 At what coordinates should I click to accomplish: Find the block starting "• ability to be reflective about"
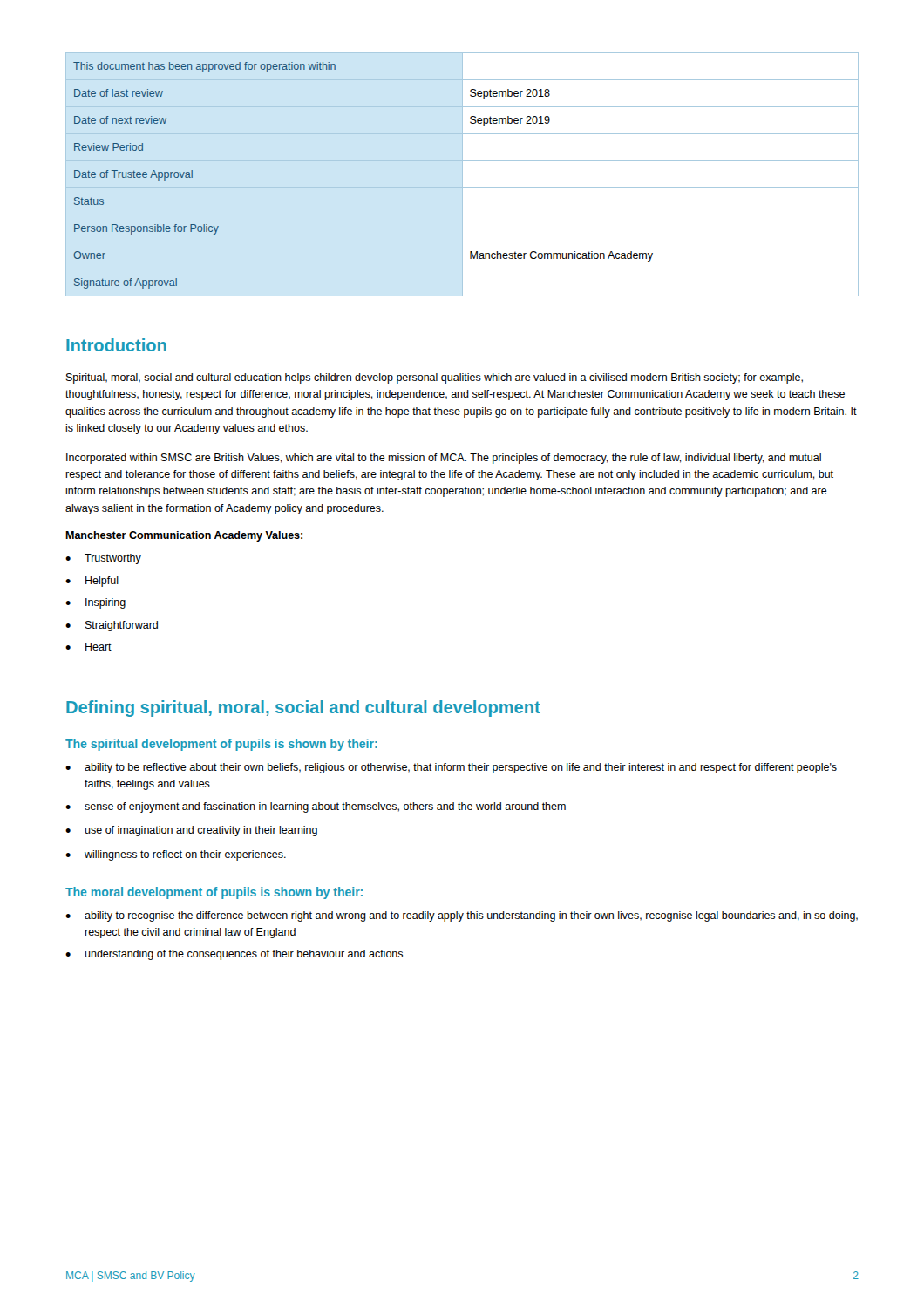point(462,776)
